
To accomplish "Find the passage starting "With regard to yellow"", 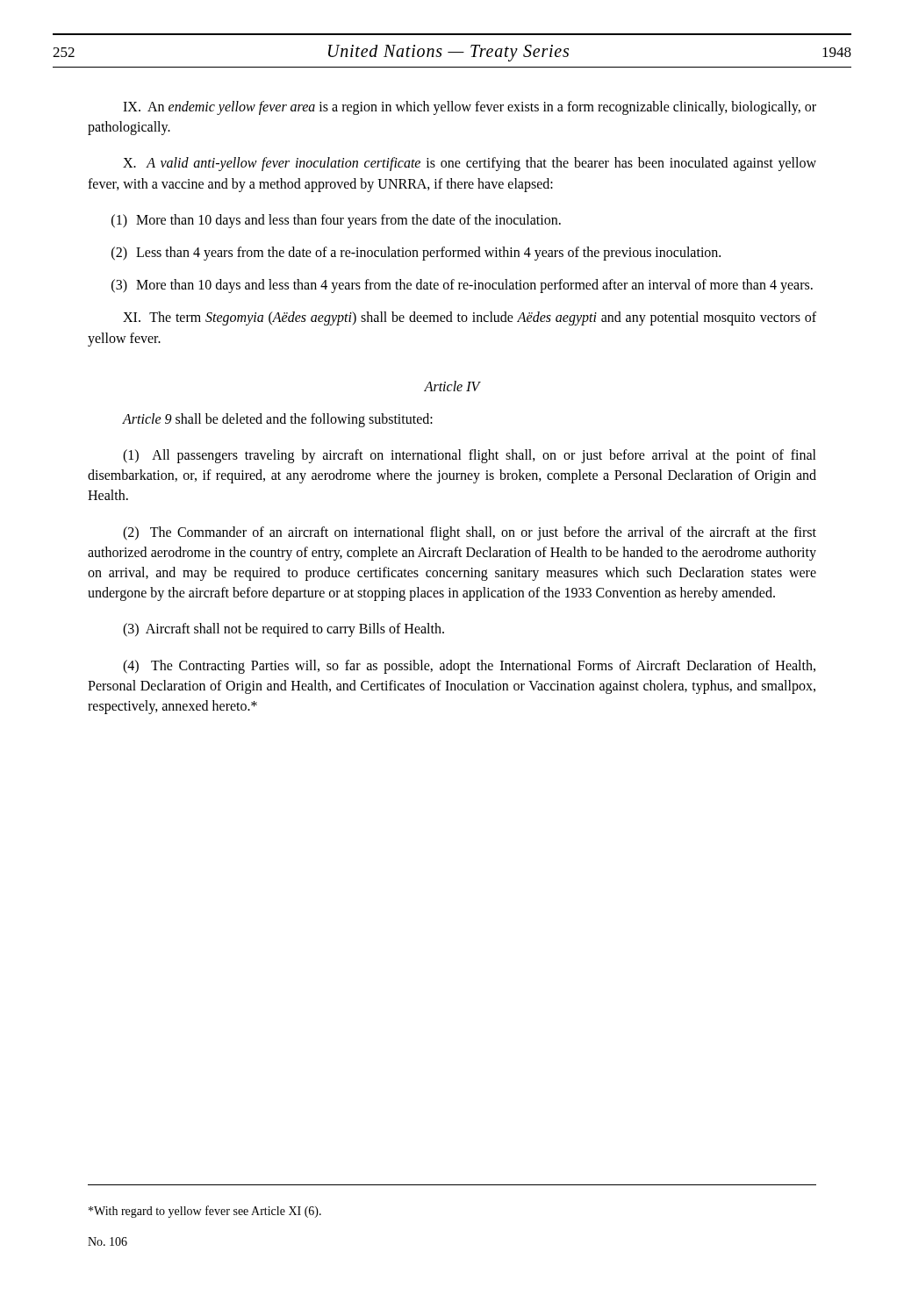I will click(205, 1212).
